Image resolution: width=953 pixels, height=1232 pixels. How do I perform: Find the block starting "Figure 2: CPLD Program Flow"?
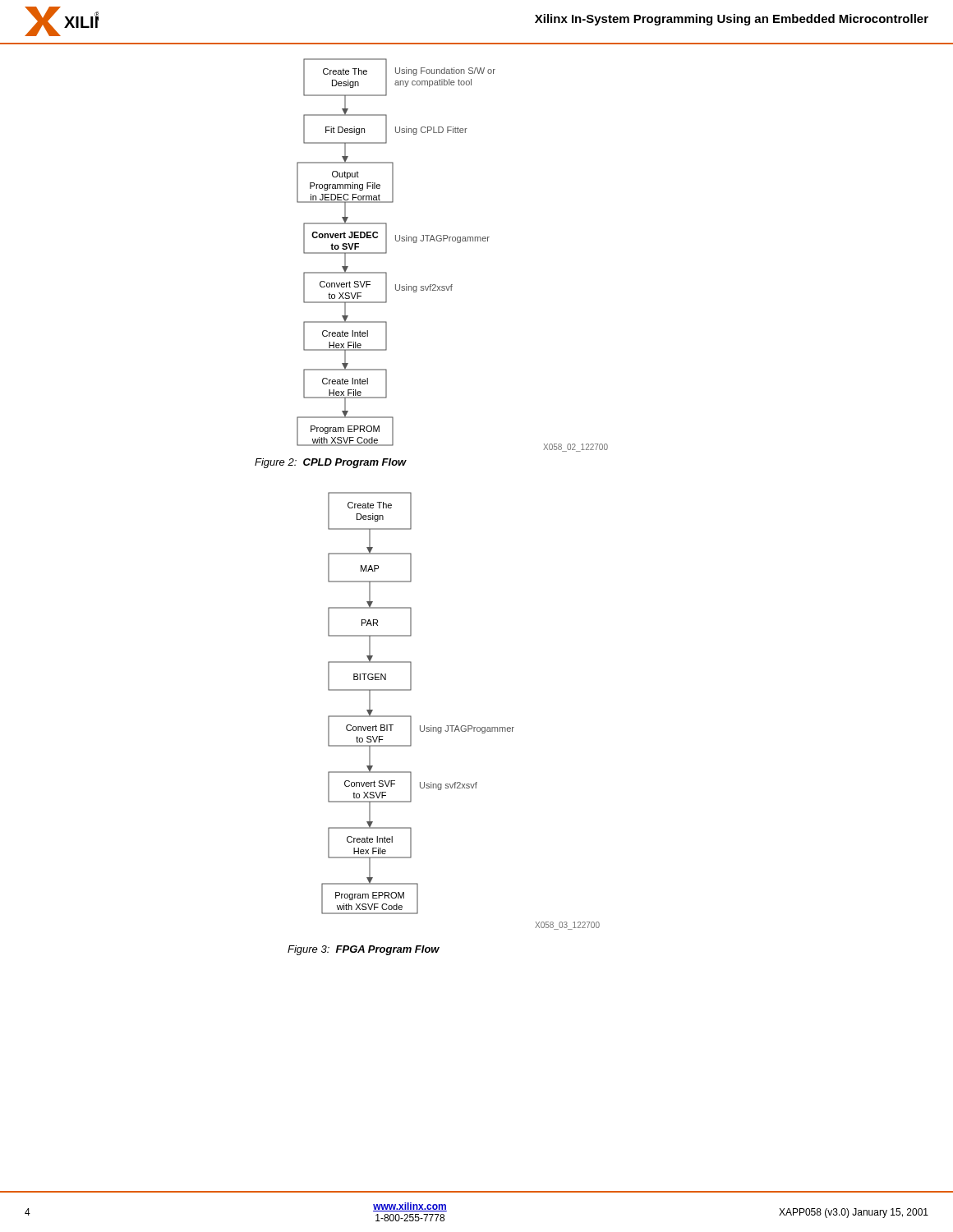(x=330, y=462)
